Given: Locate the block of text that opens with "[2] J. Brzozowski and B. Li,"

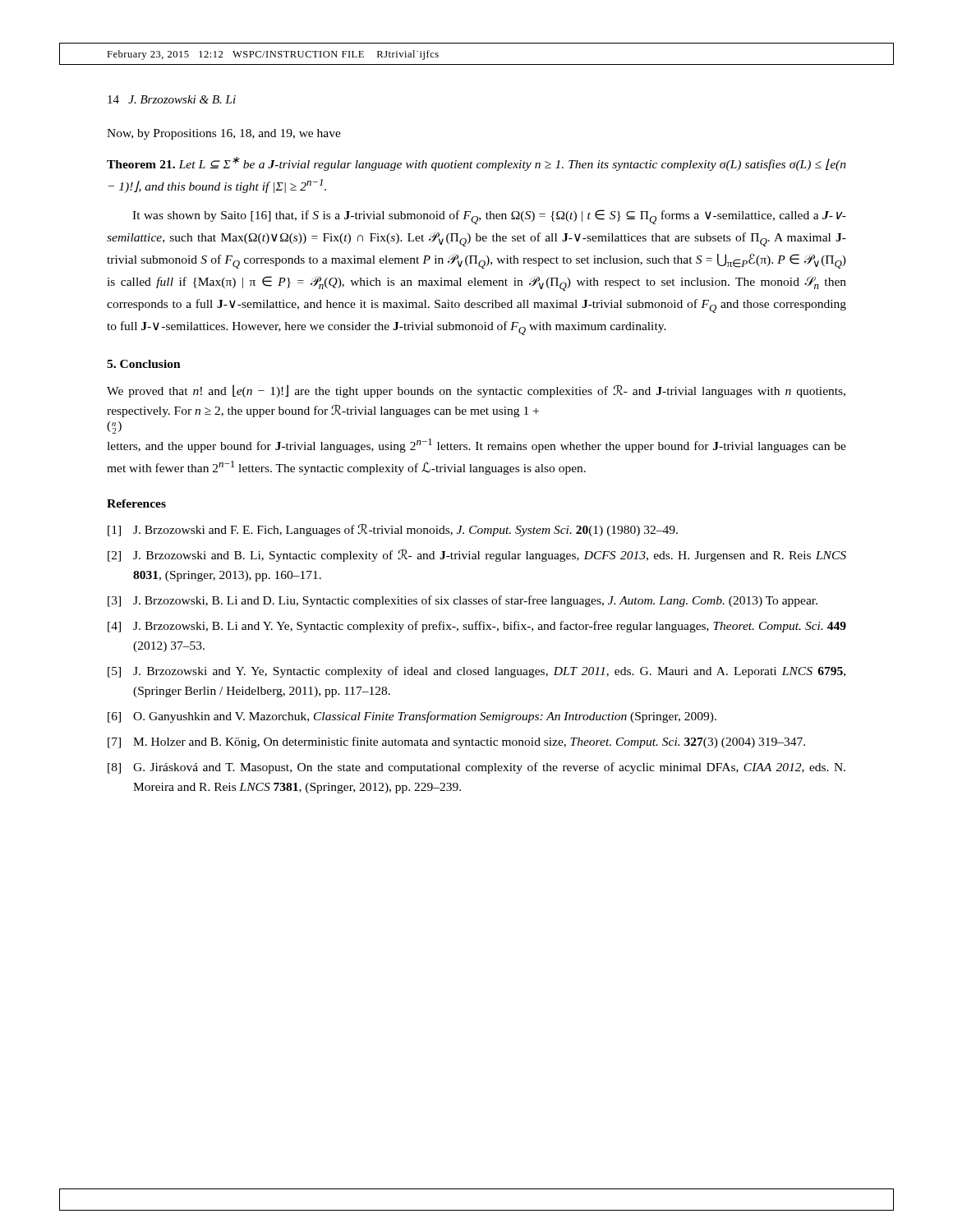Looking at the screenshot, I should (x=476, y=565).
